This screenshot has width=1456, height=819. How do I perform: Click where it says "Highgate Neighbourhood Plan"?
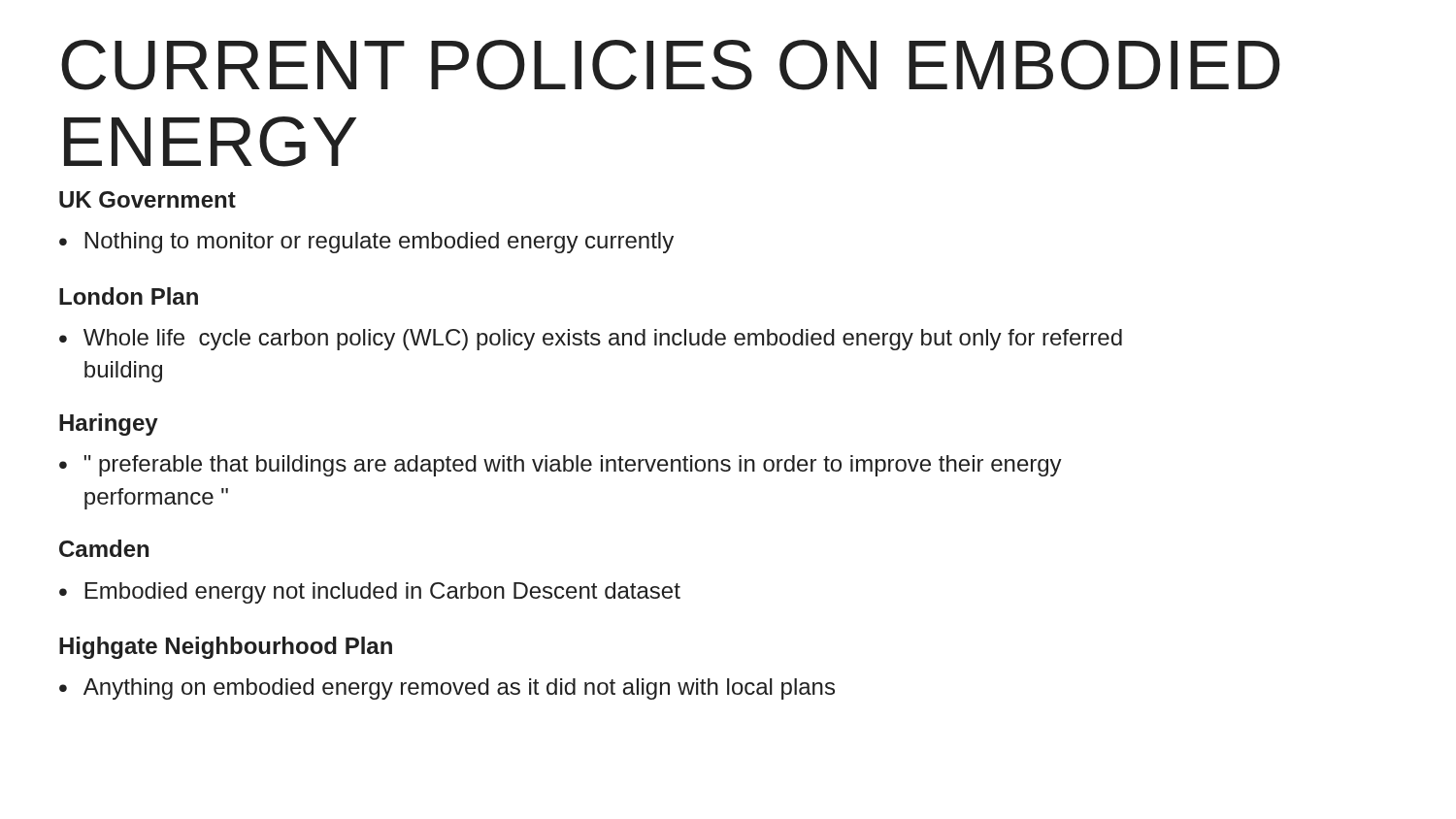tap(226, 646)
